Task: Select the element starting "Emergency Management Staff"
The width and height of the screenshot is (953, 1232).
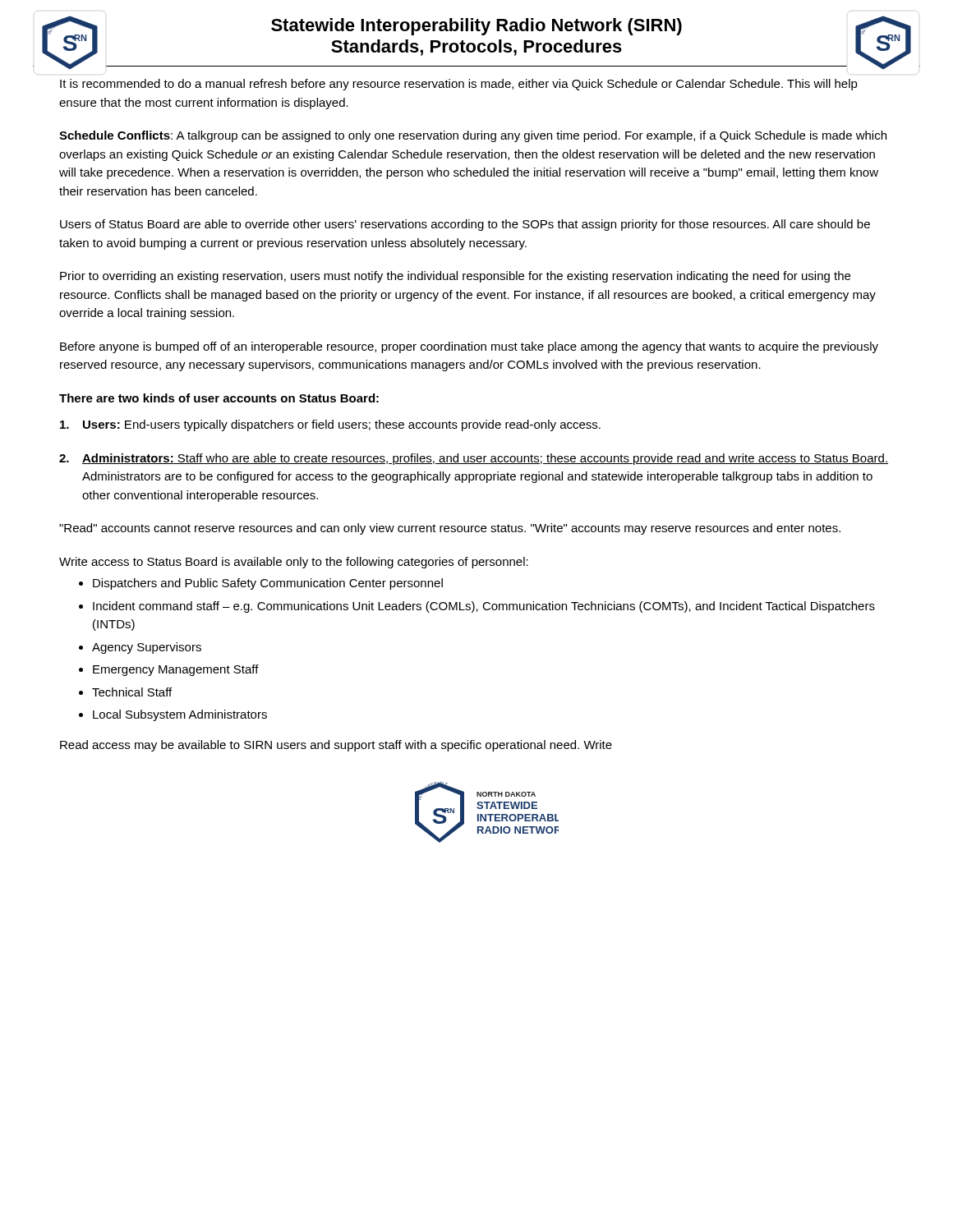Action: [x=175, y=669]
